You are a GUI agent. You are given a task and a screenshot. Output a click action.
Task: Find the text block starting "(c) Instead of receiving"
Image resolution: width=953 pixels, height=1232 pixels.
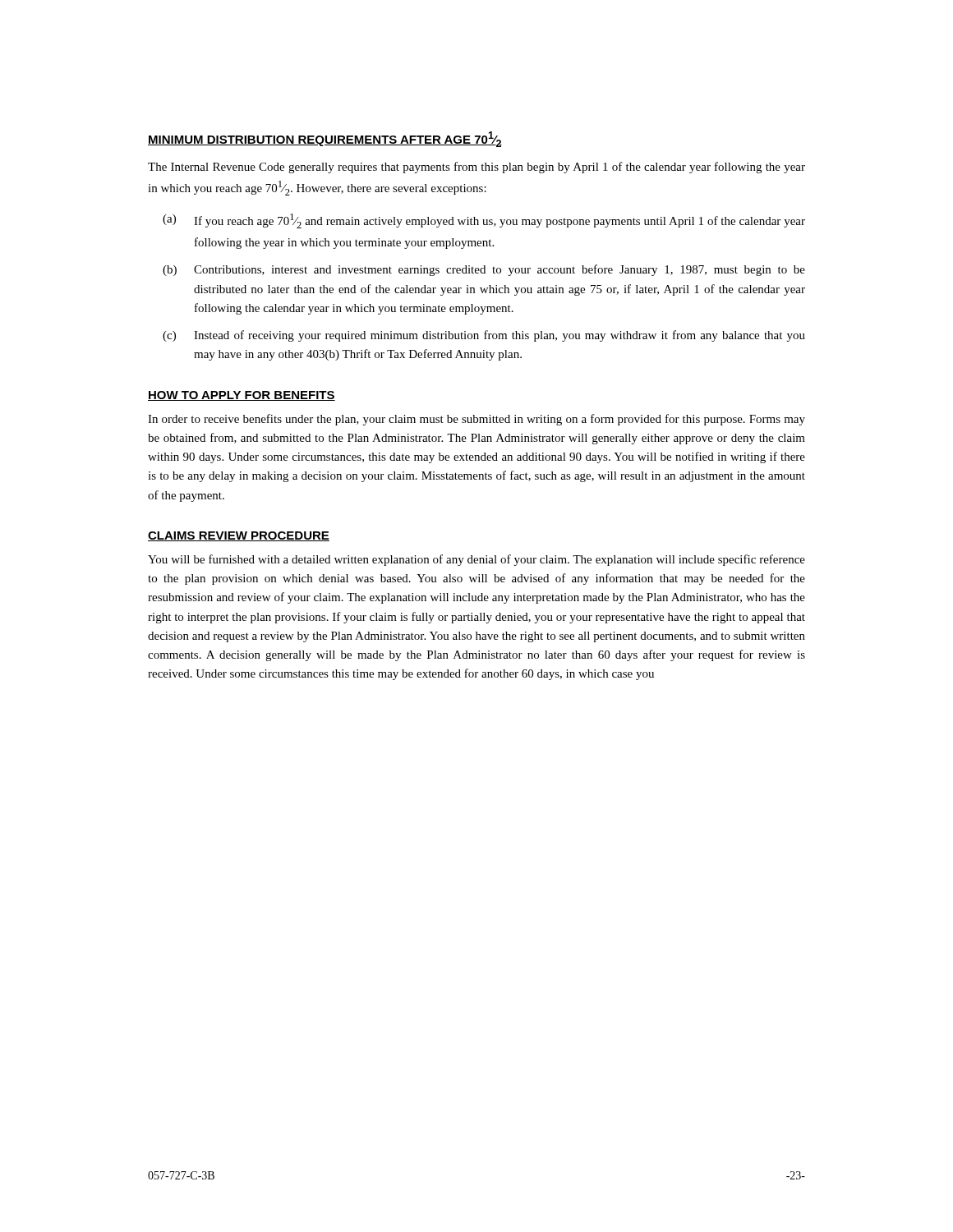click(476, 345)
